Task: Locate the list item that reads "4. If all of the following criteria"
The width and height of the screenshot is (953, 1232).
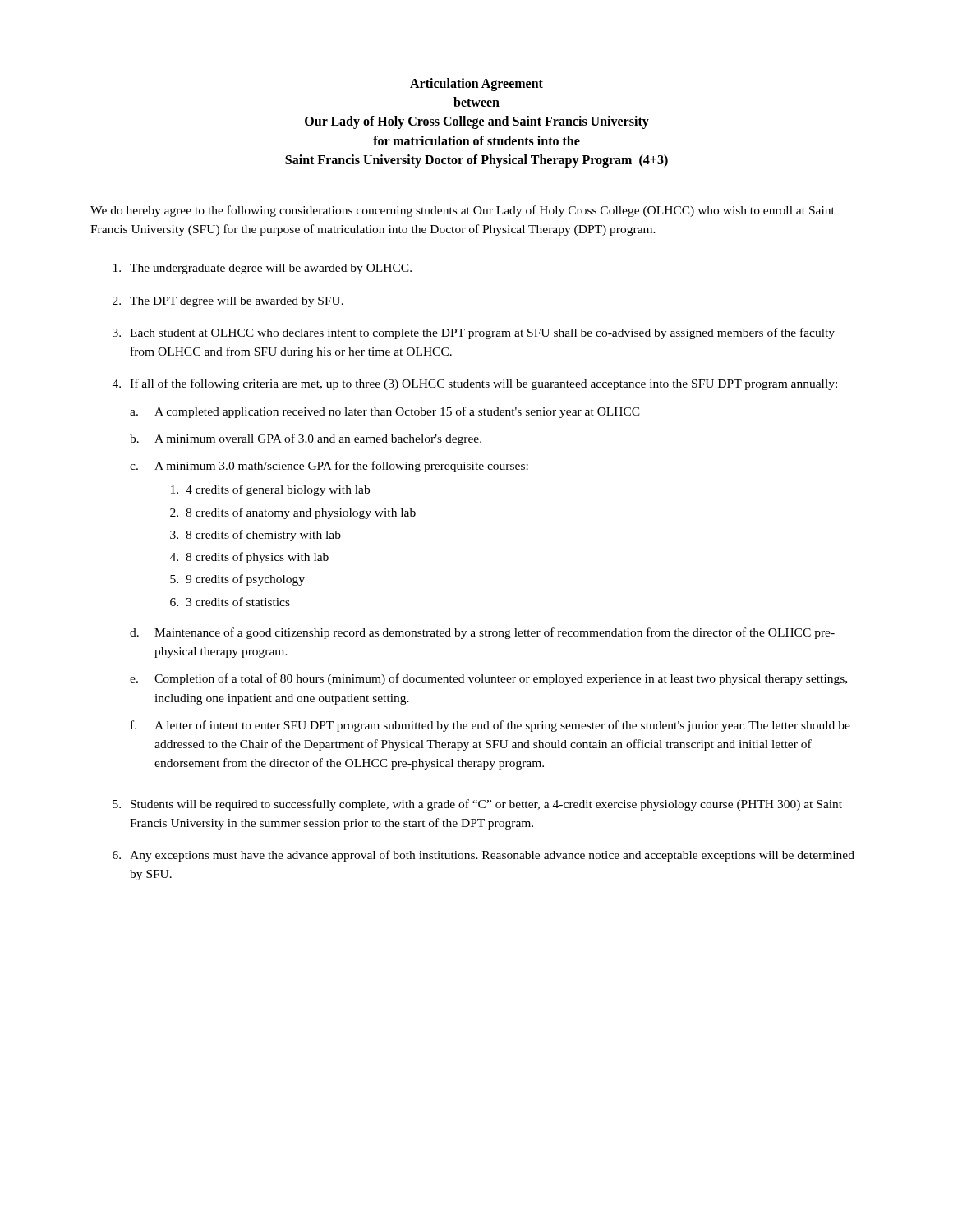Action: tap(475, 384)
